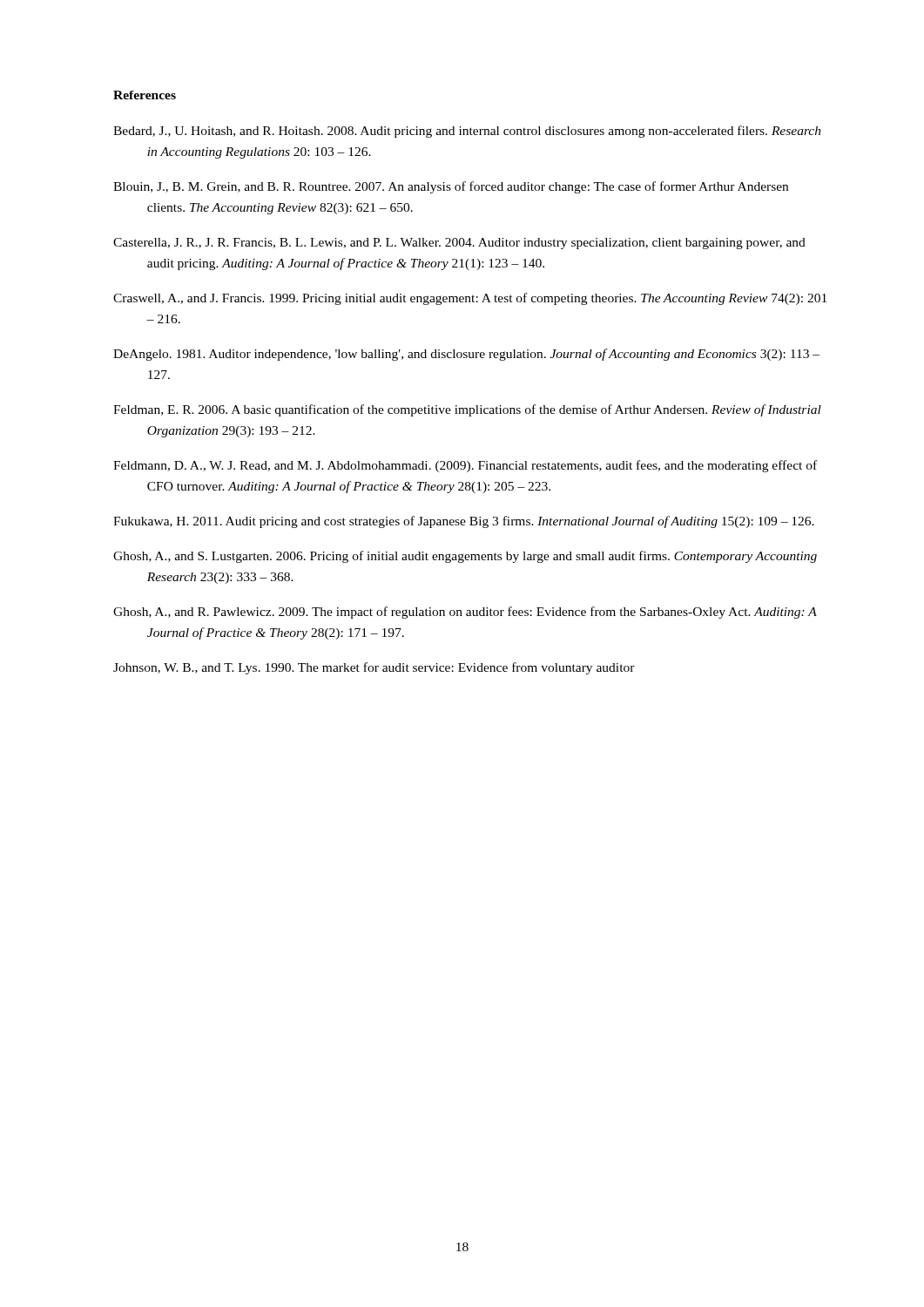Find the list item containing "Ghosh, A., and R. Pawlewicz."

point(465,622)
